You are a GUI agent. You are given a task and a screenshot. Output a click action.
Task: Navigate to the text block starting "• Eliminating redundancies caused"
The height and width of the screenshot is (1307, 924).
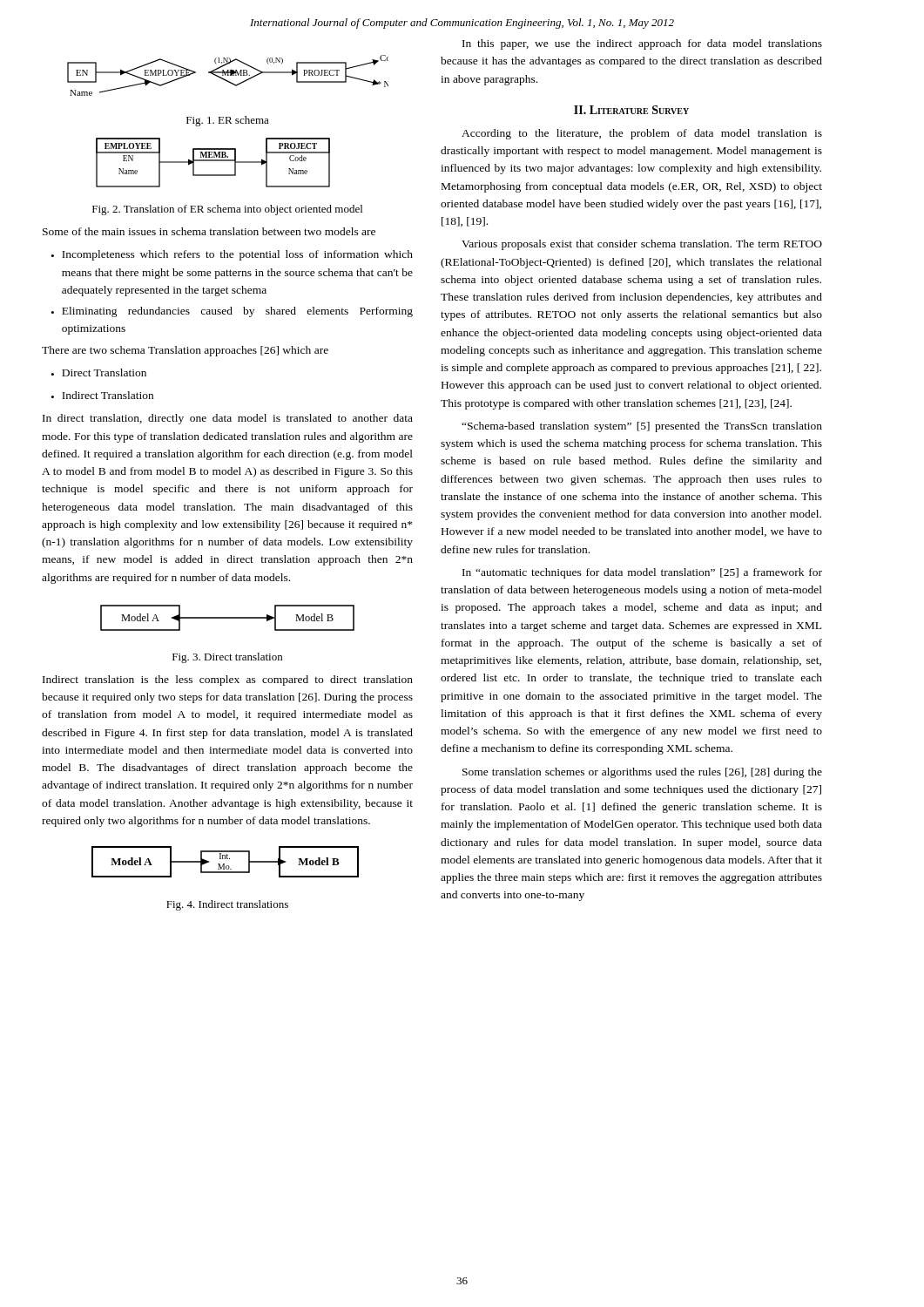pyautogui.click(x=232, y=320)
